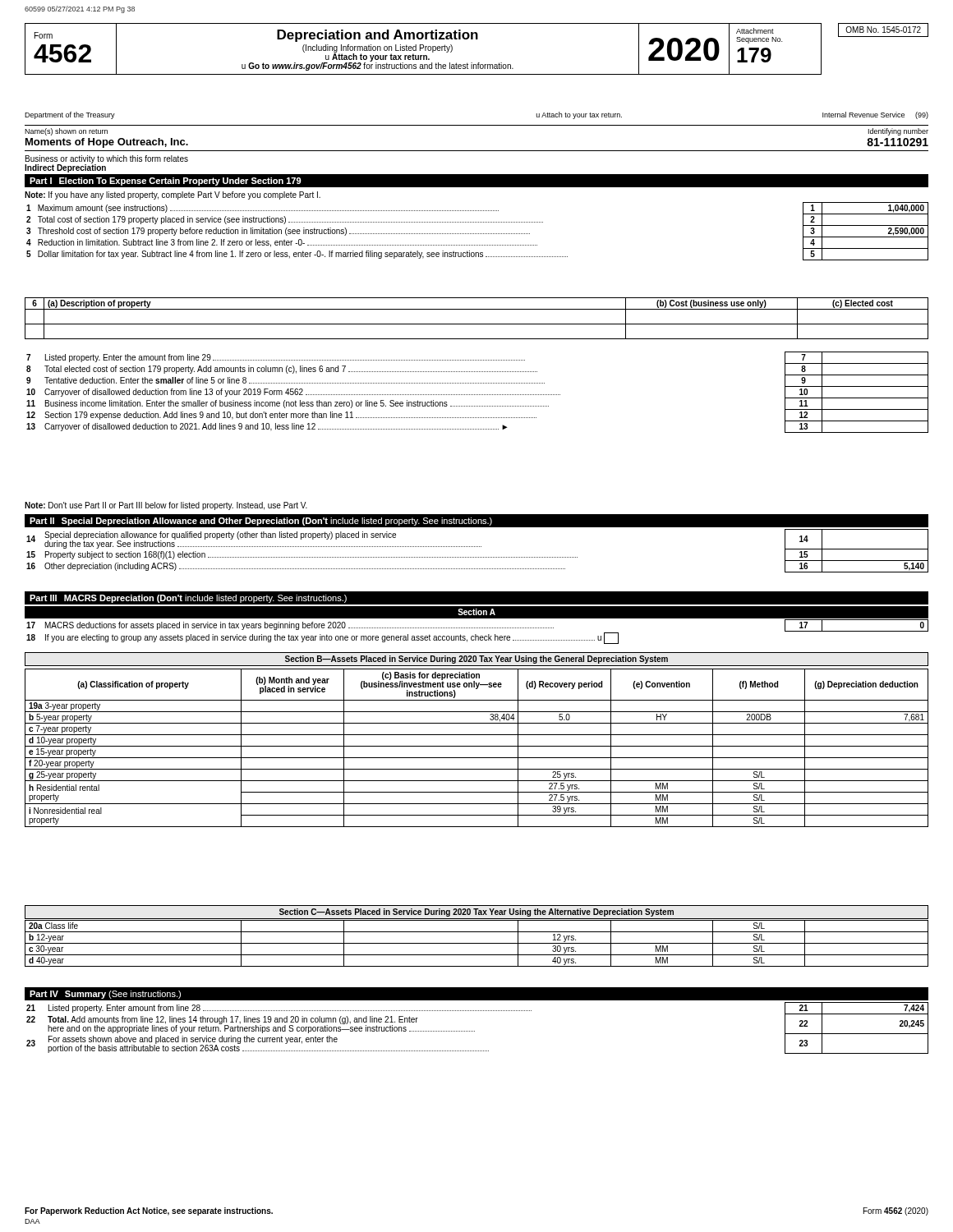The width and height of the screenshot is (953, 1232).
Task: Find the title with the text "Form 4562 Depreciation and Amortization (Including"
Action: pyautogui.click(x=423, y=49)
